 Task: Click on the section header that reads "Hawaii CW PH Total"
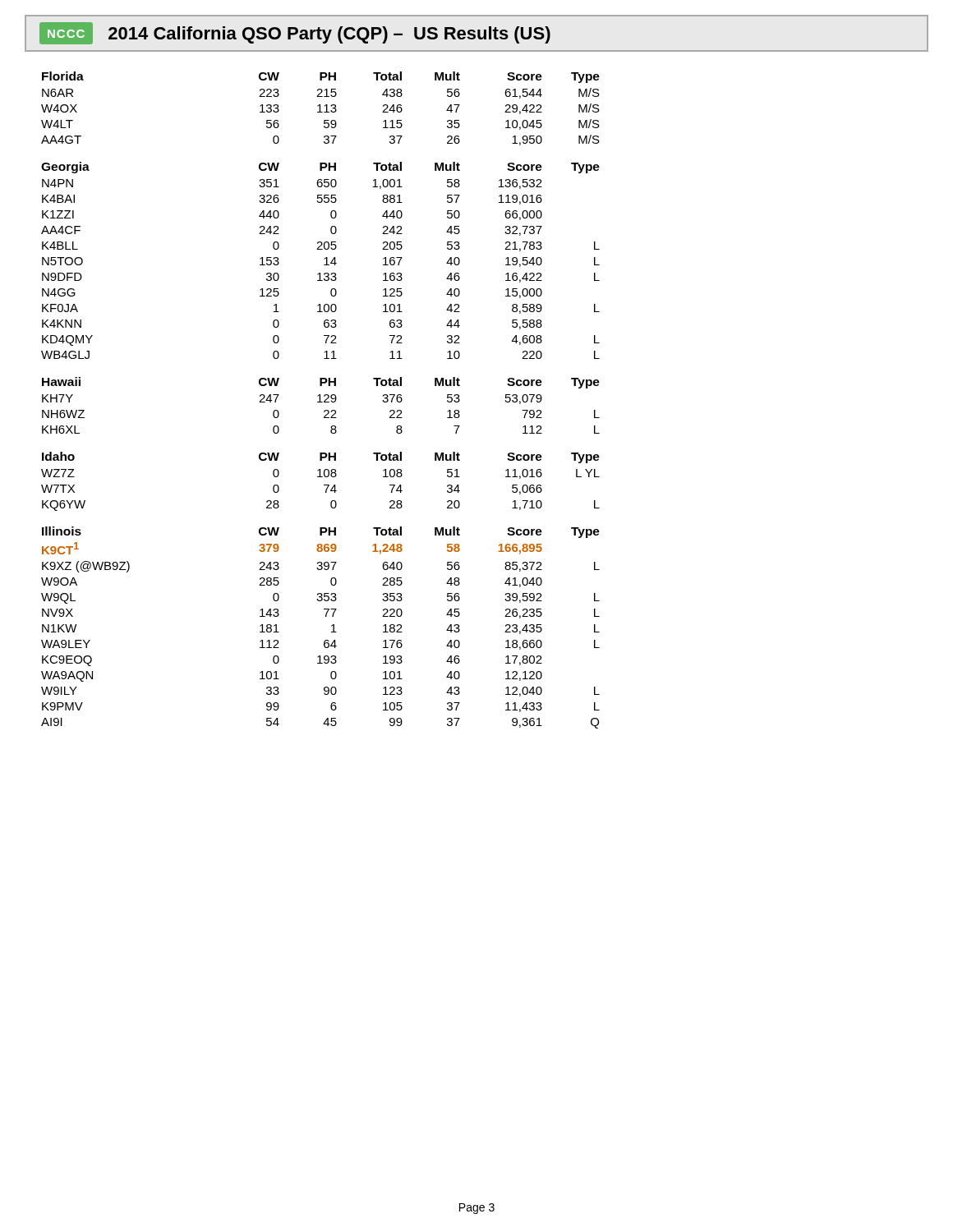[x=321, y=383]
